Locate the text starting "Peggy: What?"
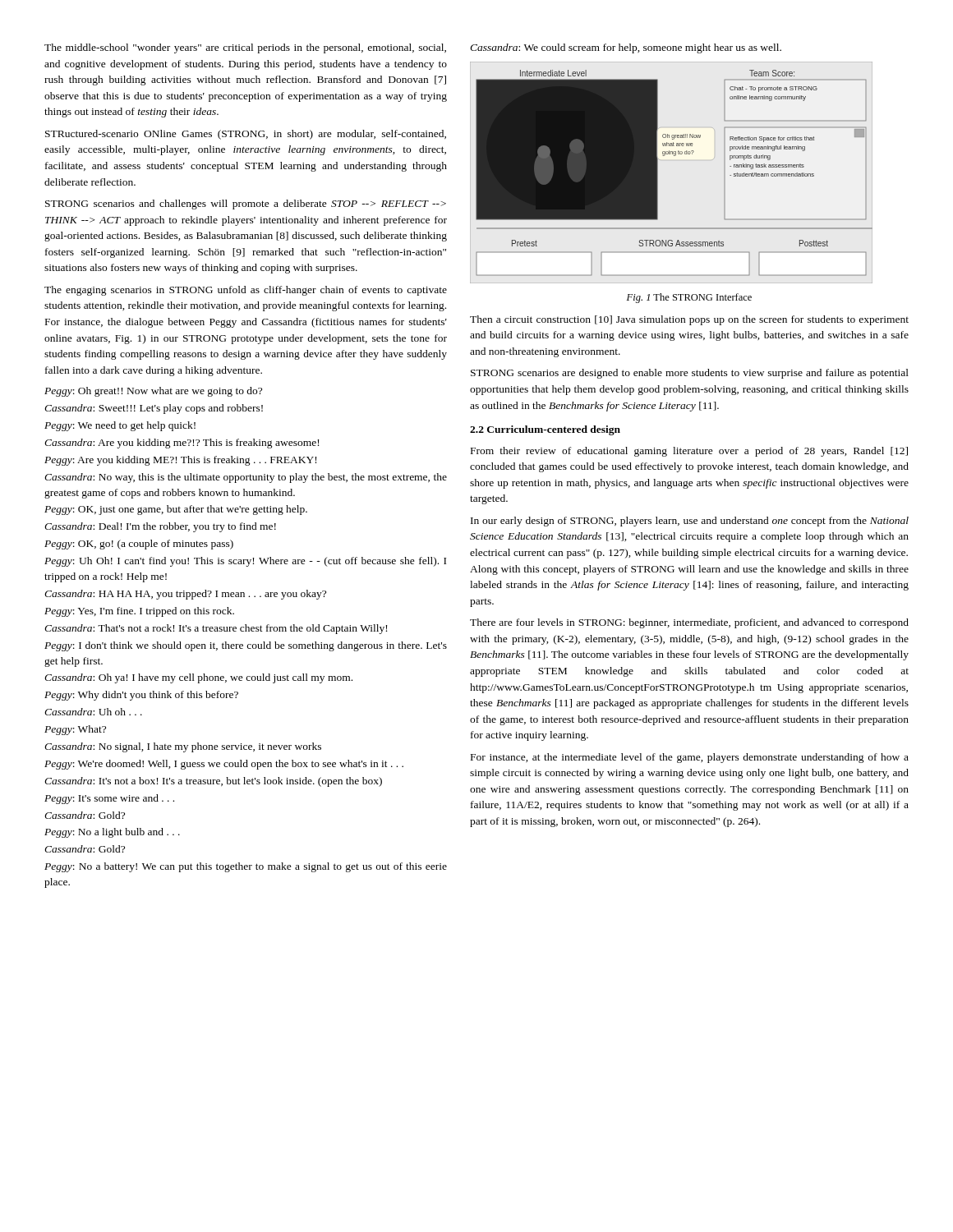The height and width of the screenshot is (1232, 953). point(75,730)
